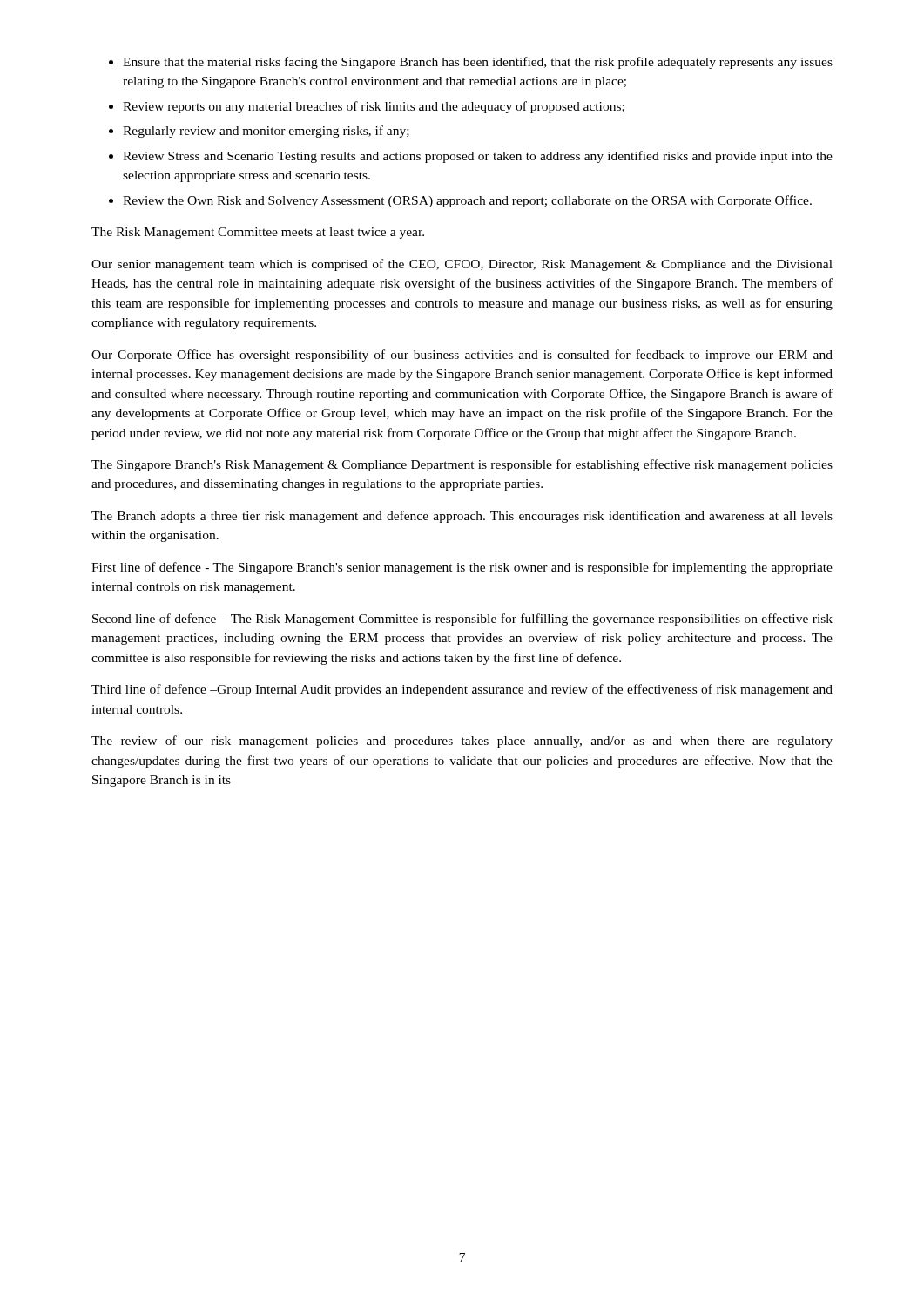Point to the element starting "Ensure that the material risks facing"
Image resolution: width=924 pixels, height=1307 pixels.
[x=478, y=71]
